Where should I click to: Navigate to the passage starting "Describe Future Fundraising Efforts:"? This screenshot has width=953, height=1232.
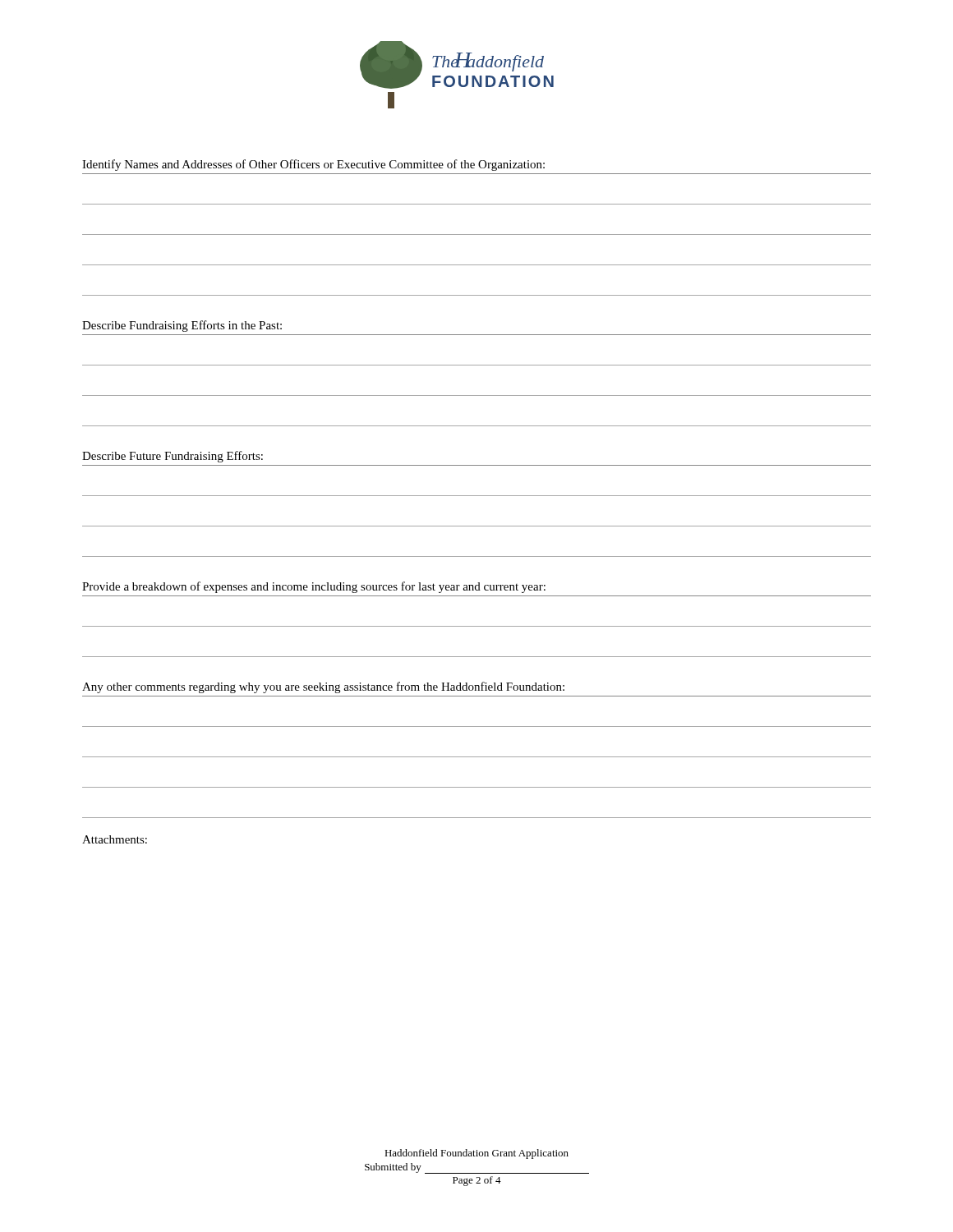pyautogui.click(x=476, y=496)
